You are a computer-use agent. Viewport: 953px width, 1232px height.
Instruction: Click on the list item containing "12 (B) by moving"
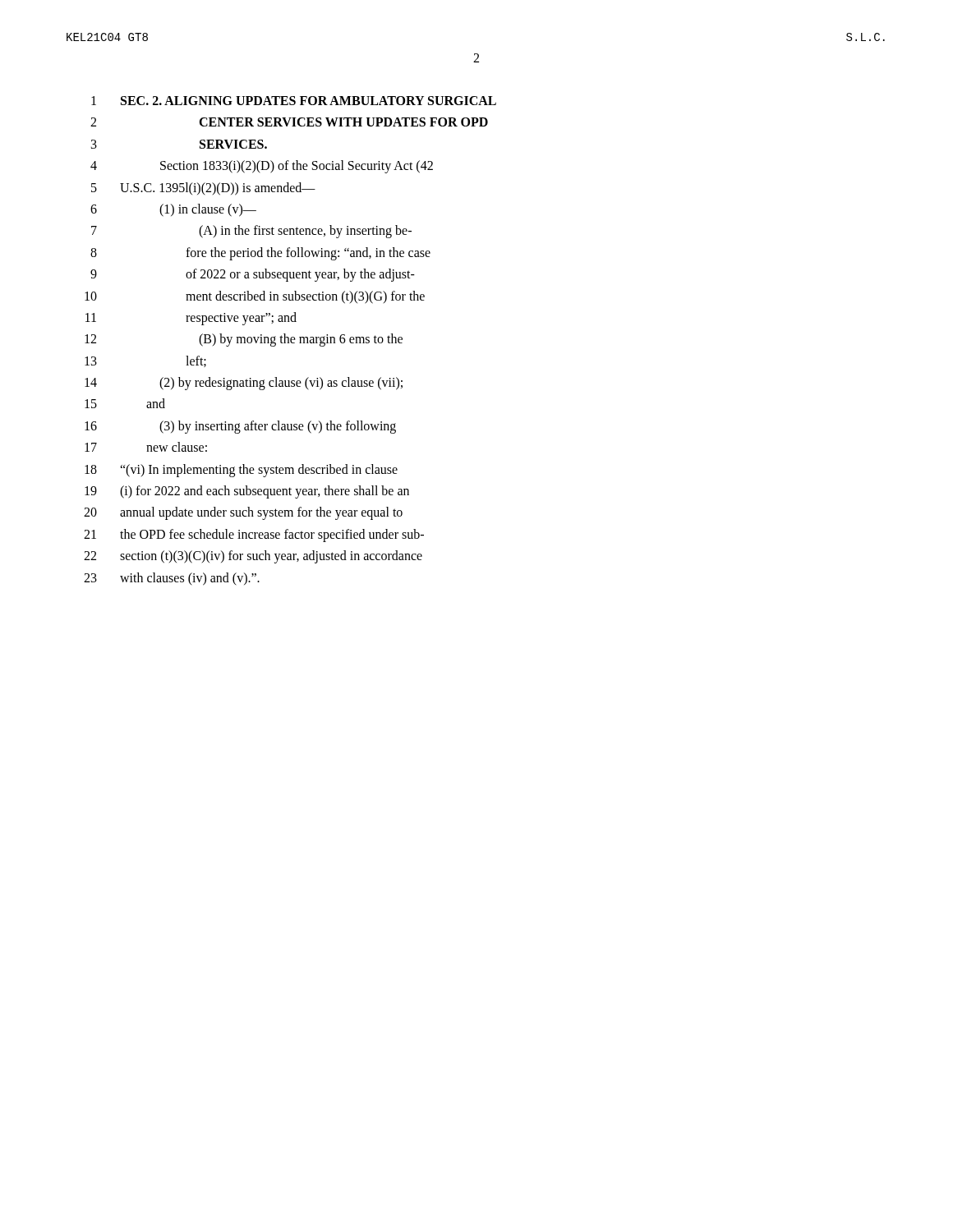(234, 340)
